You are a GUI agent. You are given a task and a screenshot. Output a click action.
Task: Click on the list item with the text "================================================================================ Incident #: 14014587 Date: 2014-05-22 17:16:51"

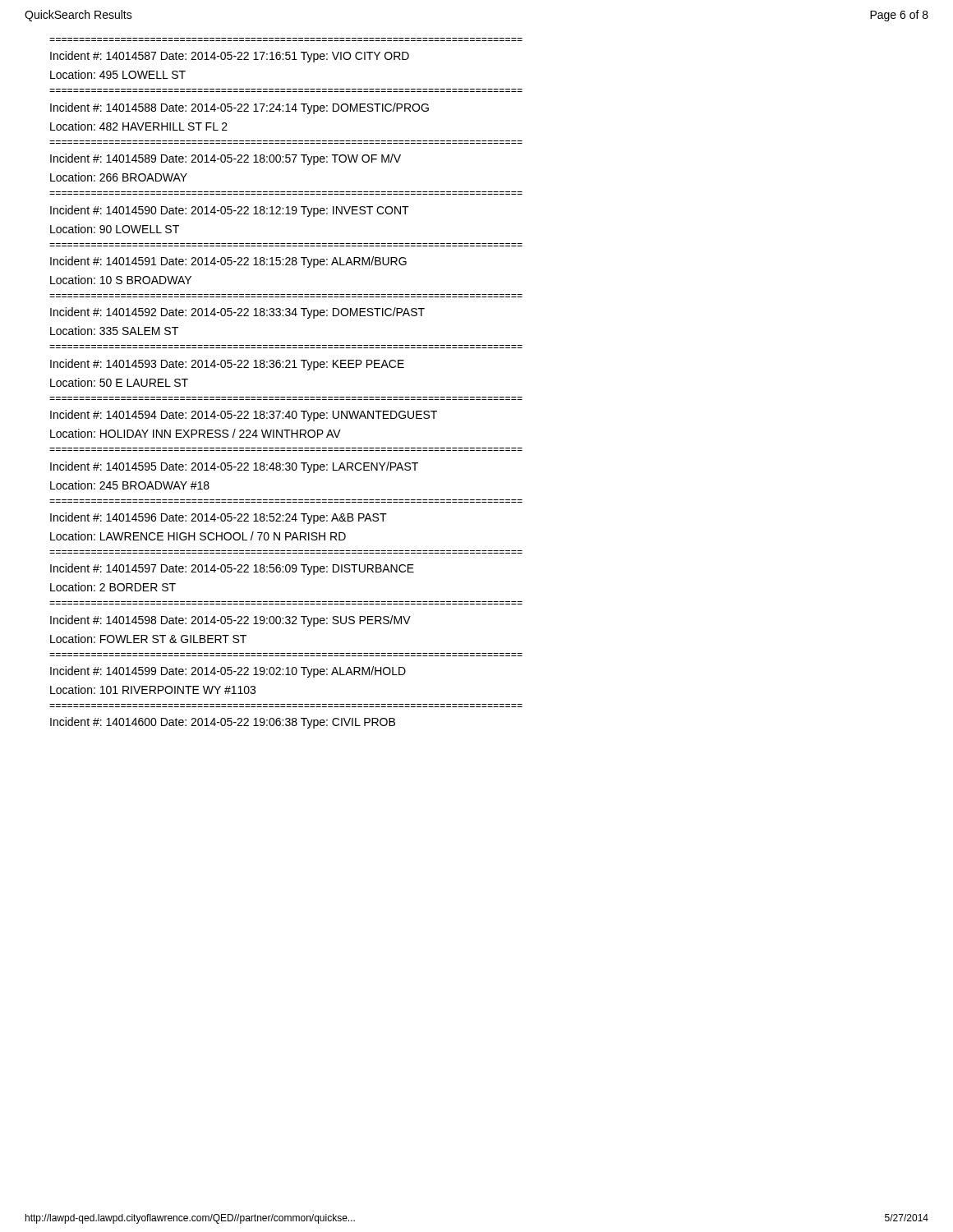point(230,57)
